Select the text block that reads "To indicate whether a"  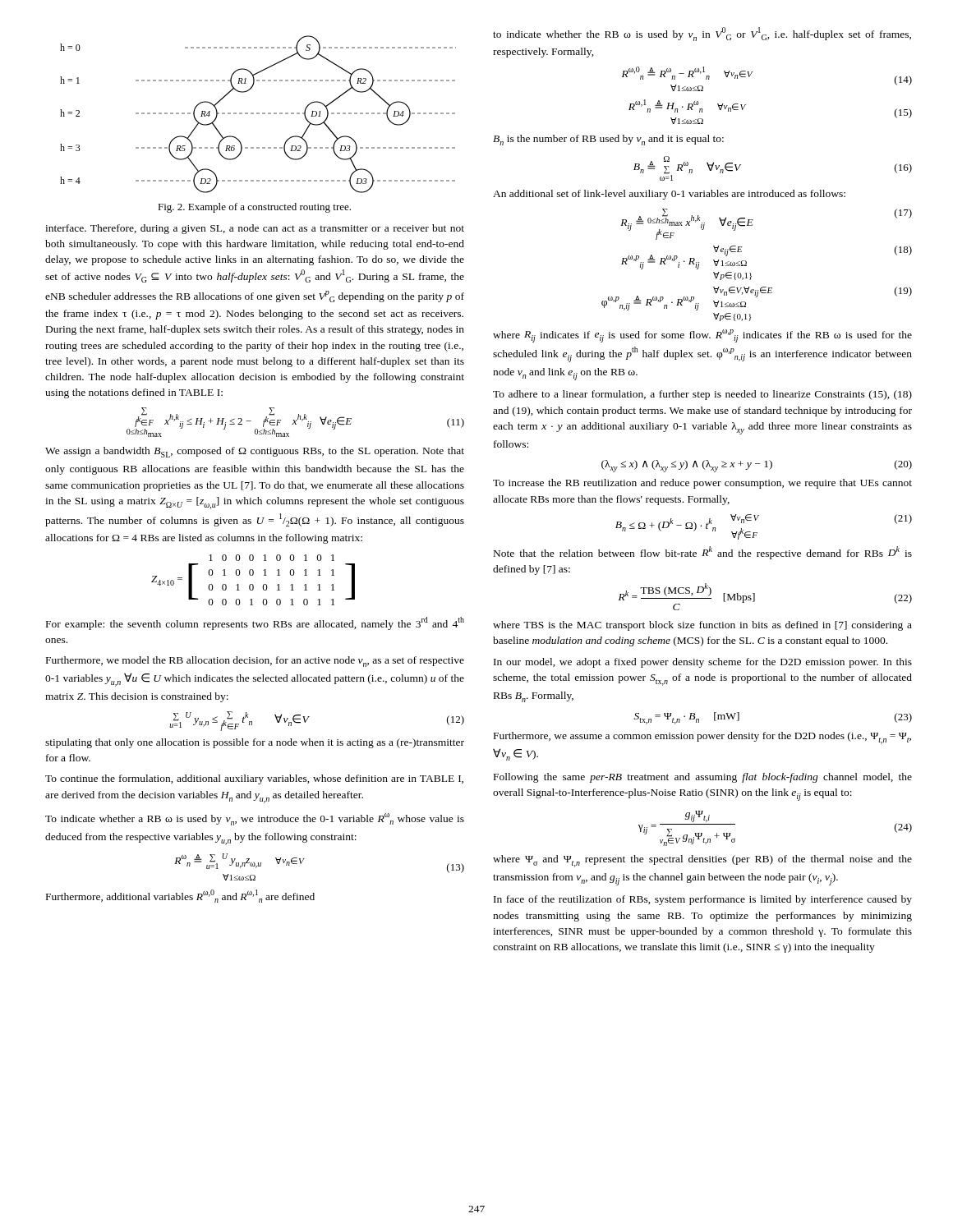[x=255, y=827]
